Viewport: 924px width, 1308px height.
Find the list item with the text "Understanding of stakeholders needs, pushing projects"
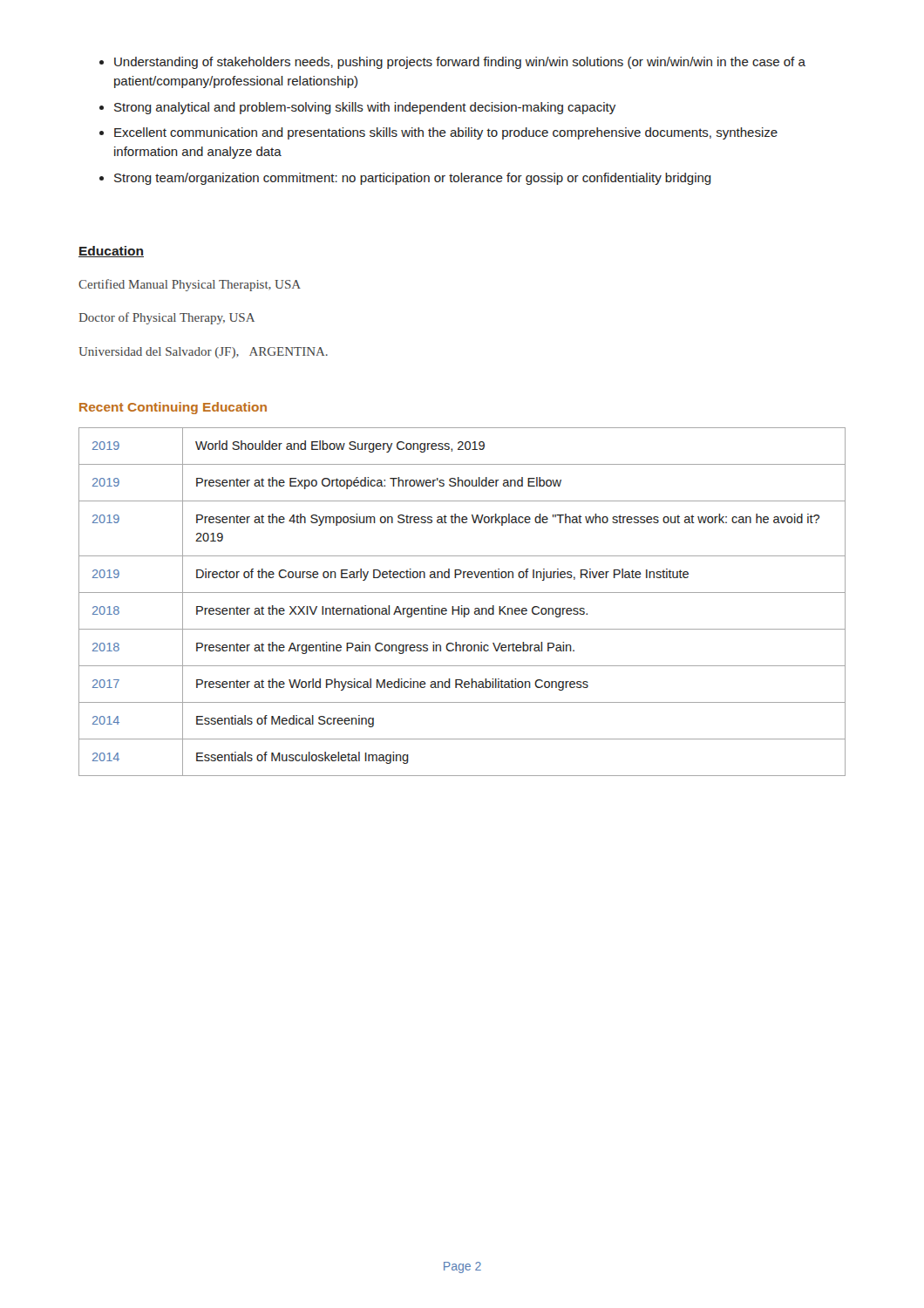click(x=459, y=71)
